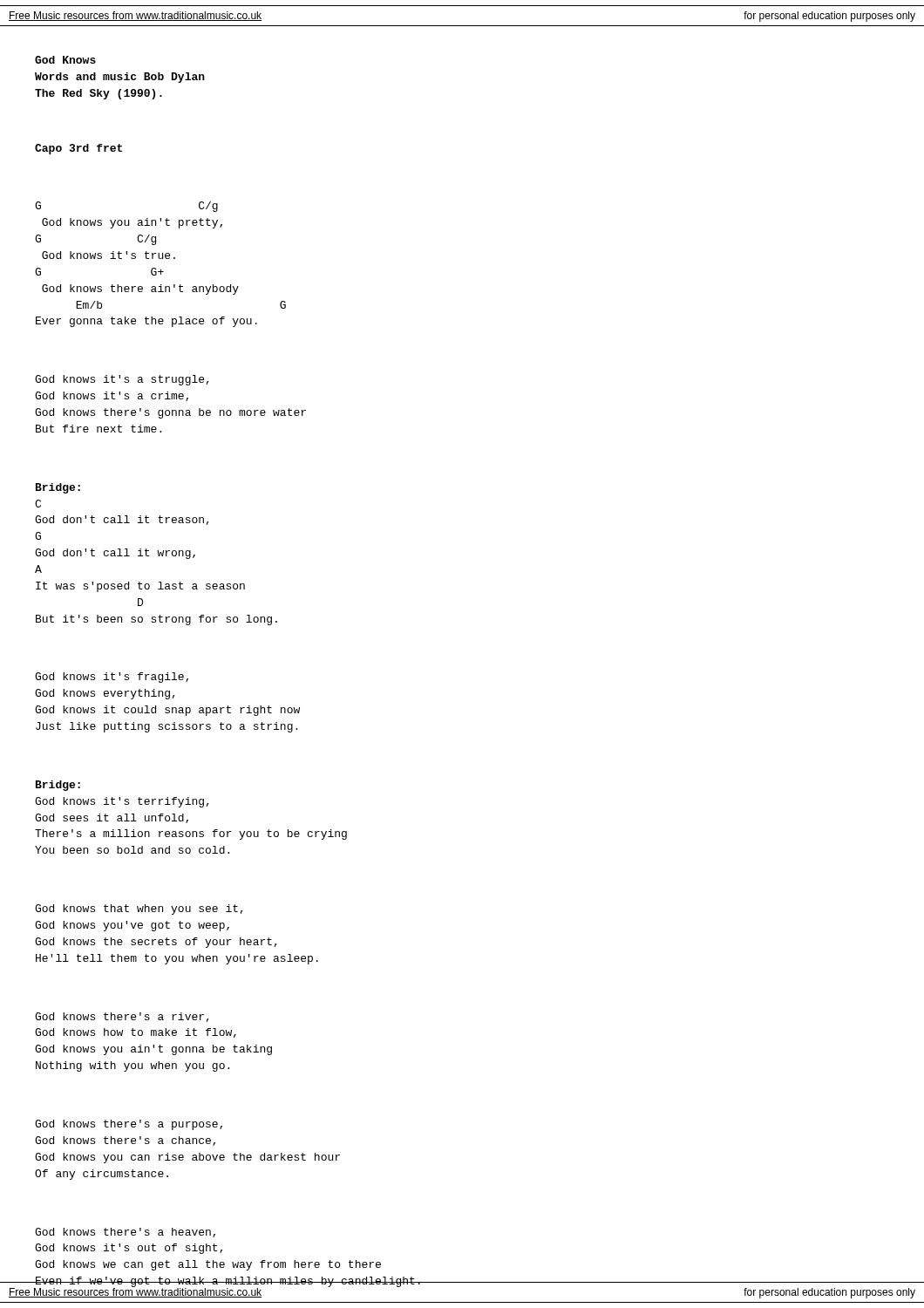Select the text starting "God knows that when"

[x=178, y=934]
